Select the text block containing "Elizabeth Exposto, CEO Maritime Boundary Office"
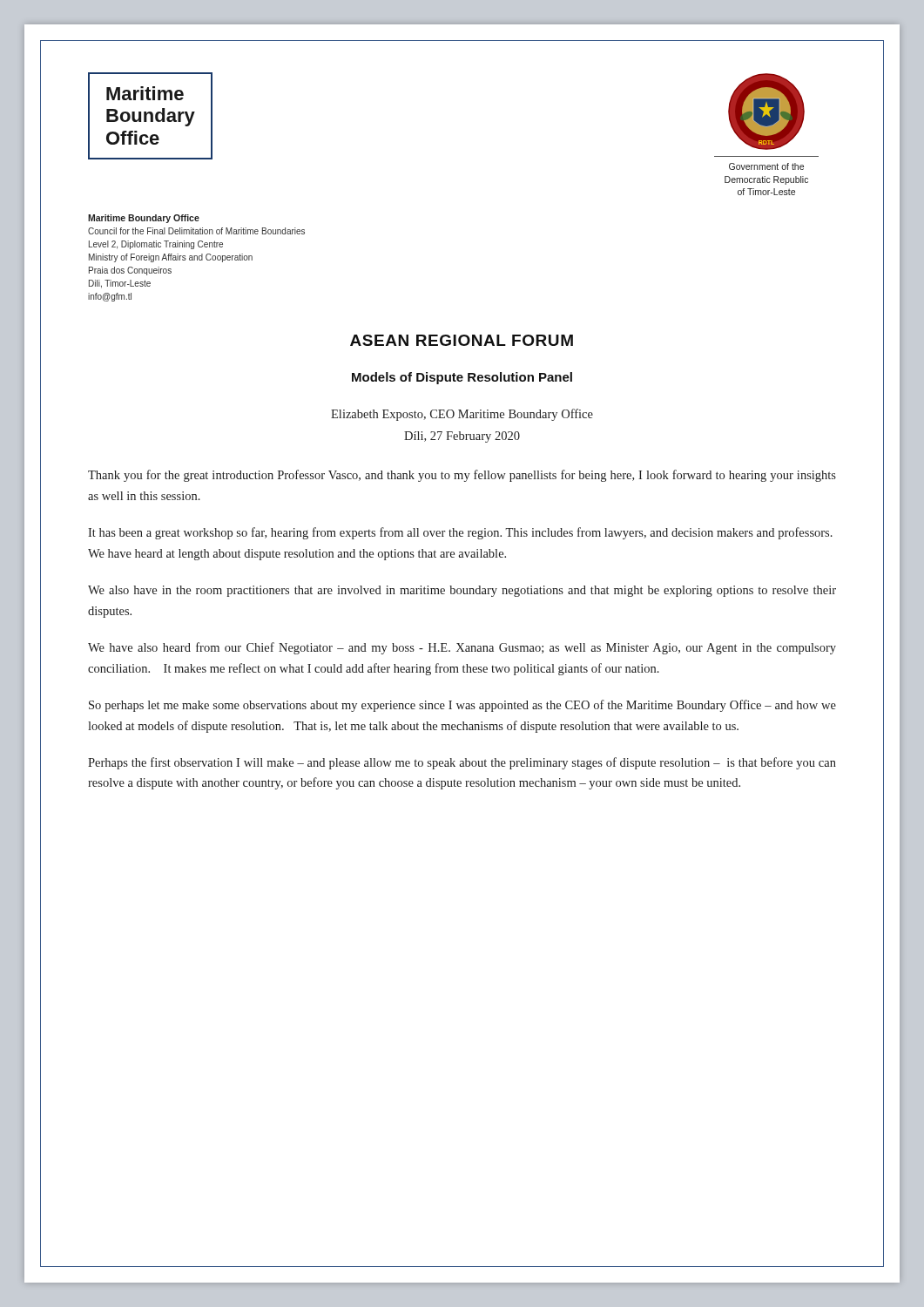924x1307 pixels. point(462,425)
